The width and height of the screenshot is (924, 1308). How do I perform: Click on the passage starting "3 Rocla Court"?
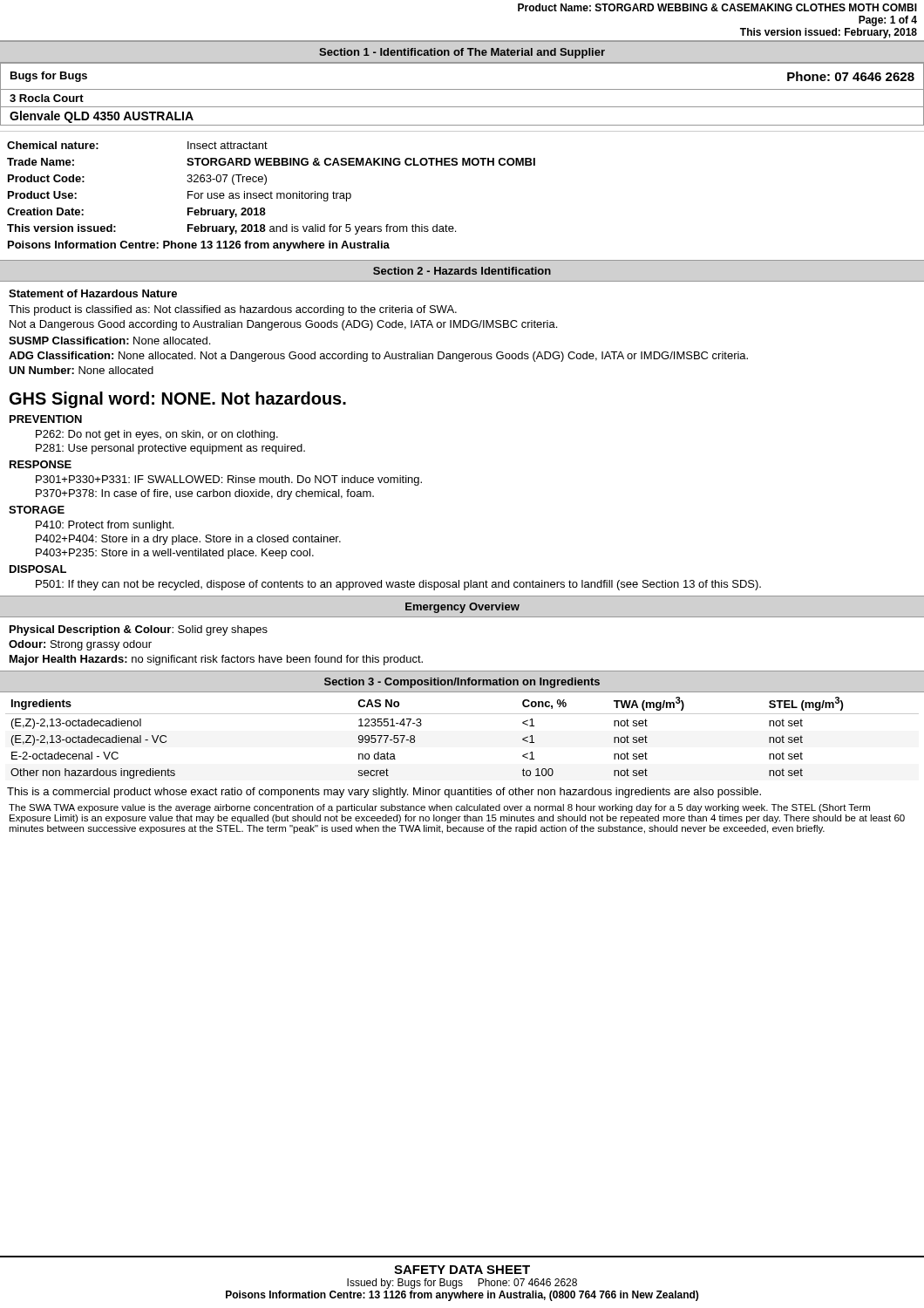point(46,98)
